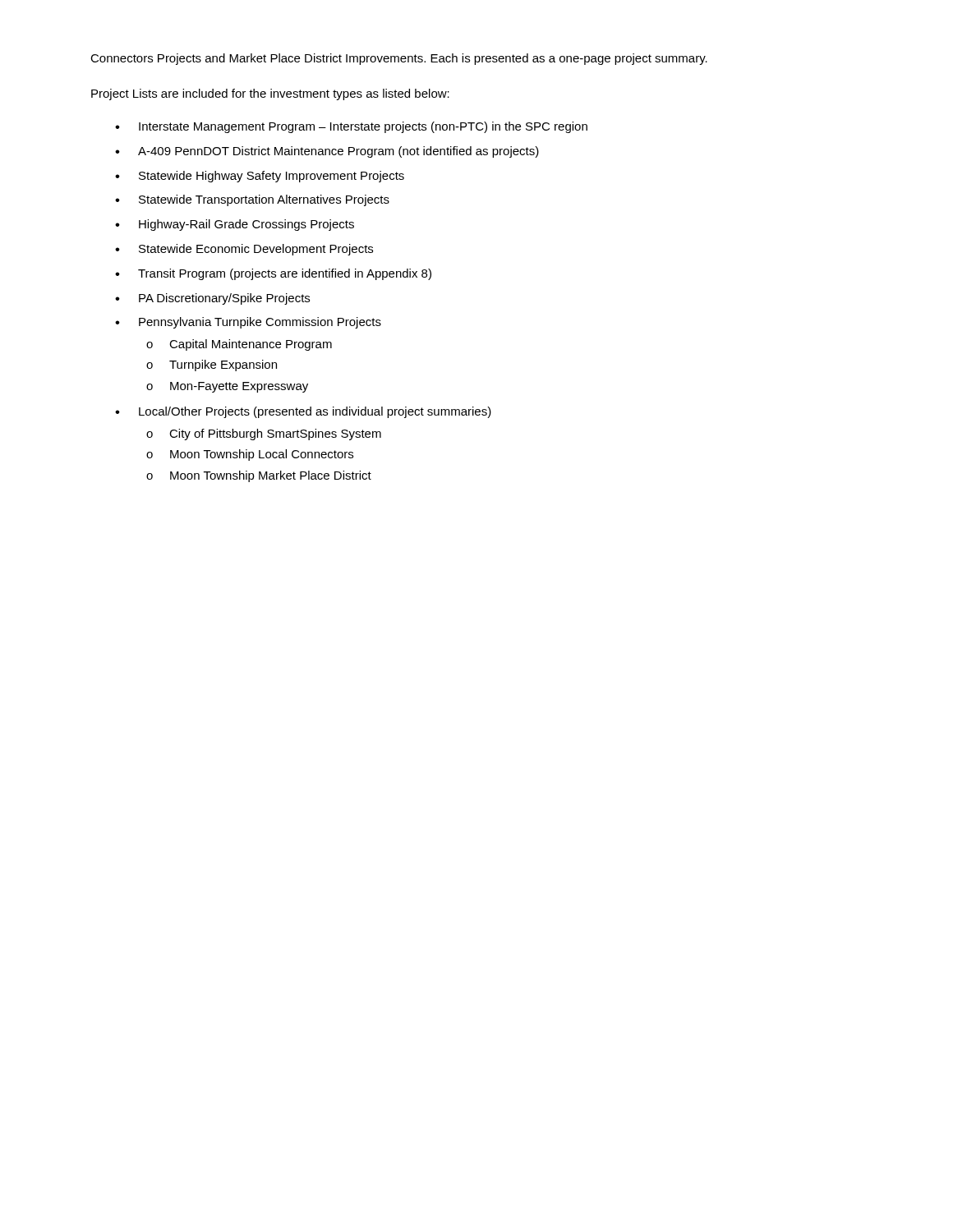Navigate to the region starting "o Capital Maintenance Program"
The width and height of the screenshot is (953, 1232).
pyautogui.click(x=239, y=344)
